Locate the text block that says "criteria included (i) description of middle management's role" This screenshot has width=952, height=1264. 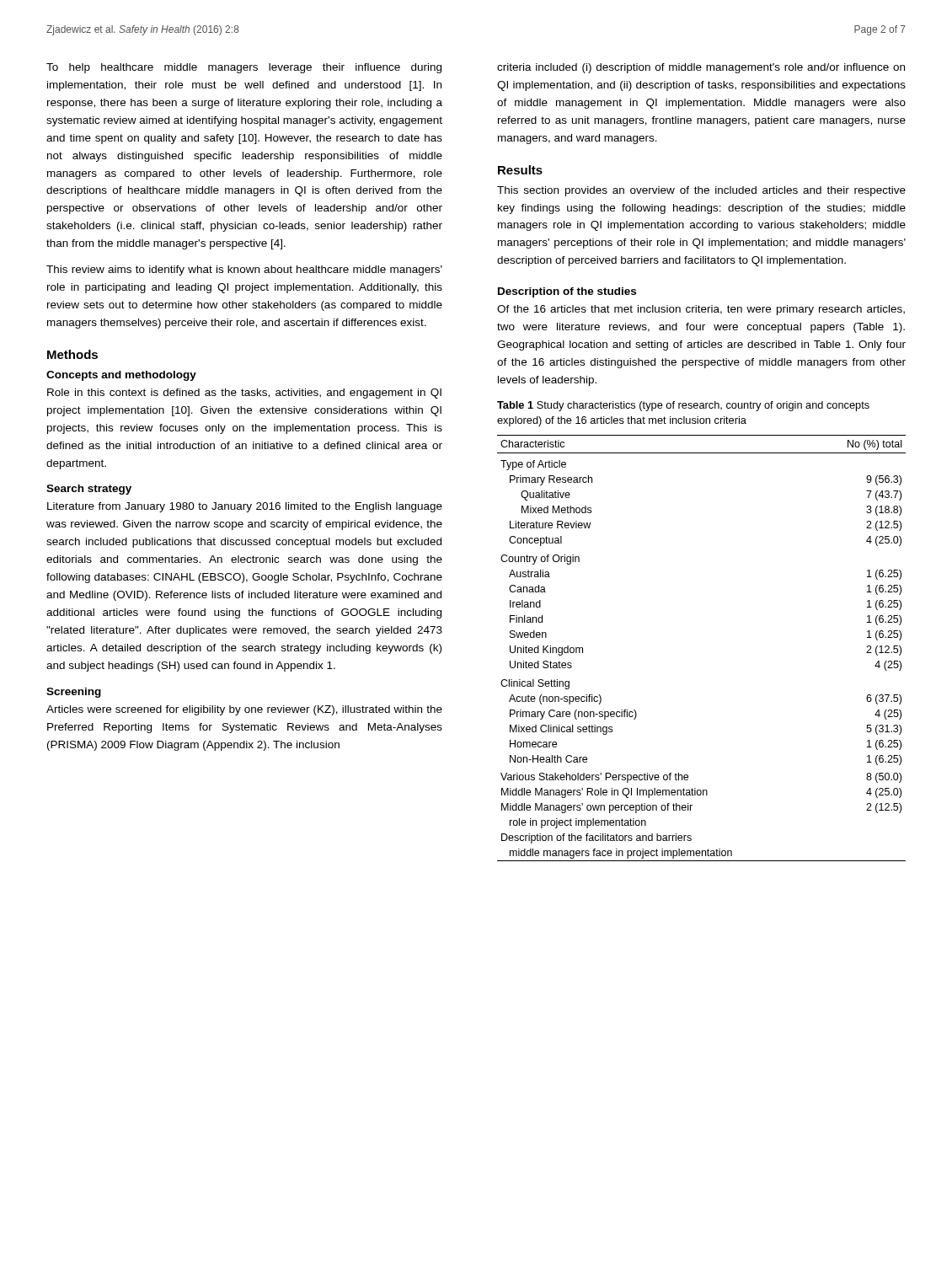(701, 103)
